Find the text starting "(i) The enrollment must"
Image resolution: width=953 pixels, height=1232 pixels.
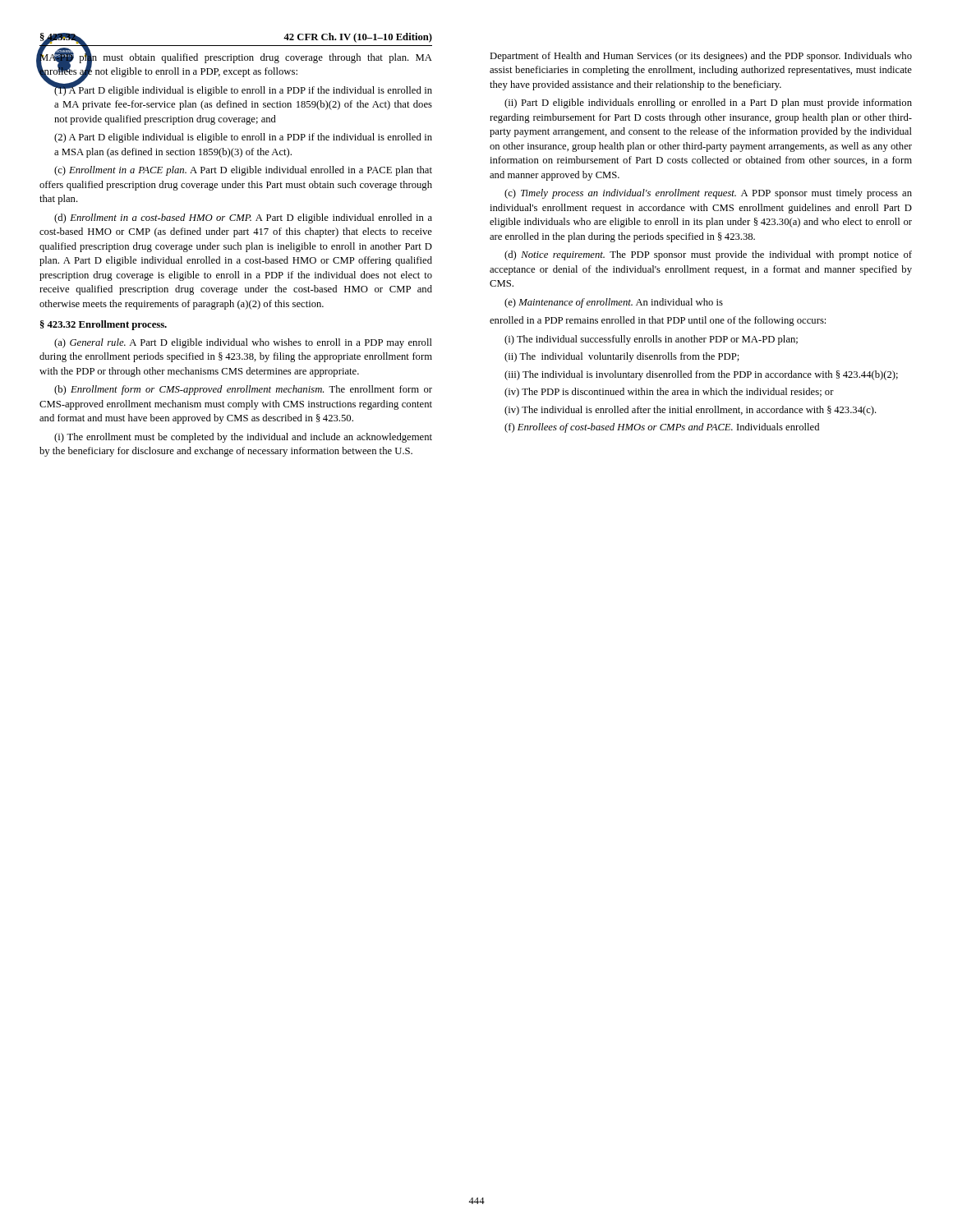coord(236,444)
